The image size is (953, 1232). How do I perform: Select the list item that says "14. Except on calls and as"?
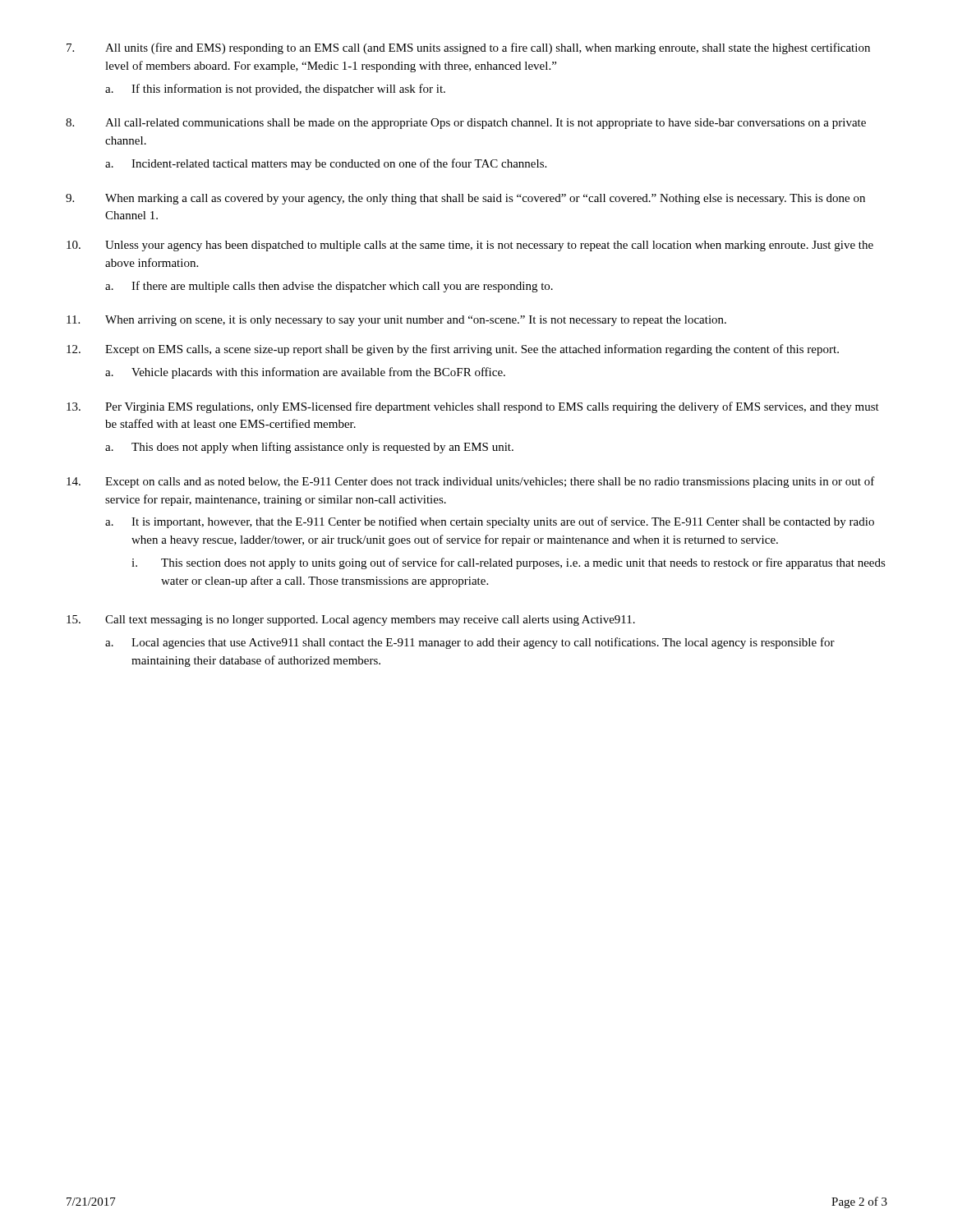[476, 536]
